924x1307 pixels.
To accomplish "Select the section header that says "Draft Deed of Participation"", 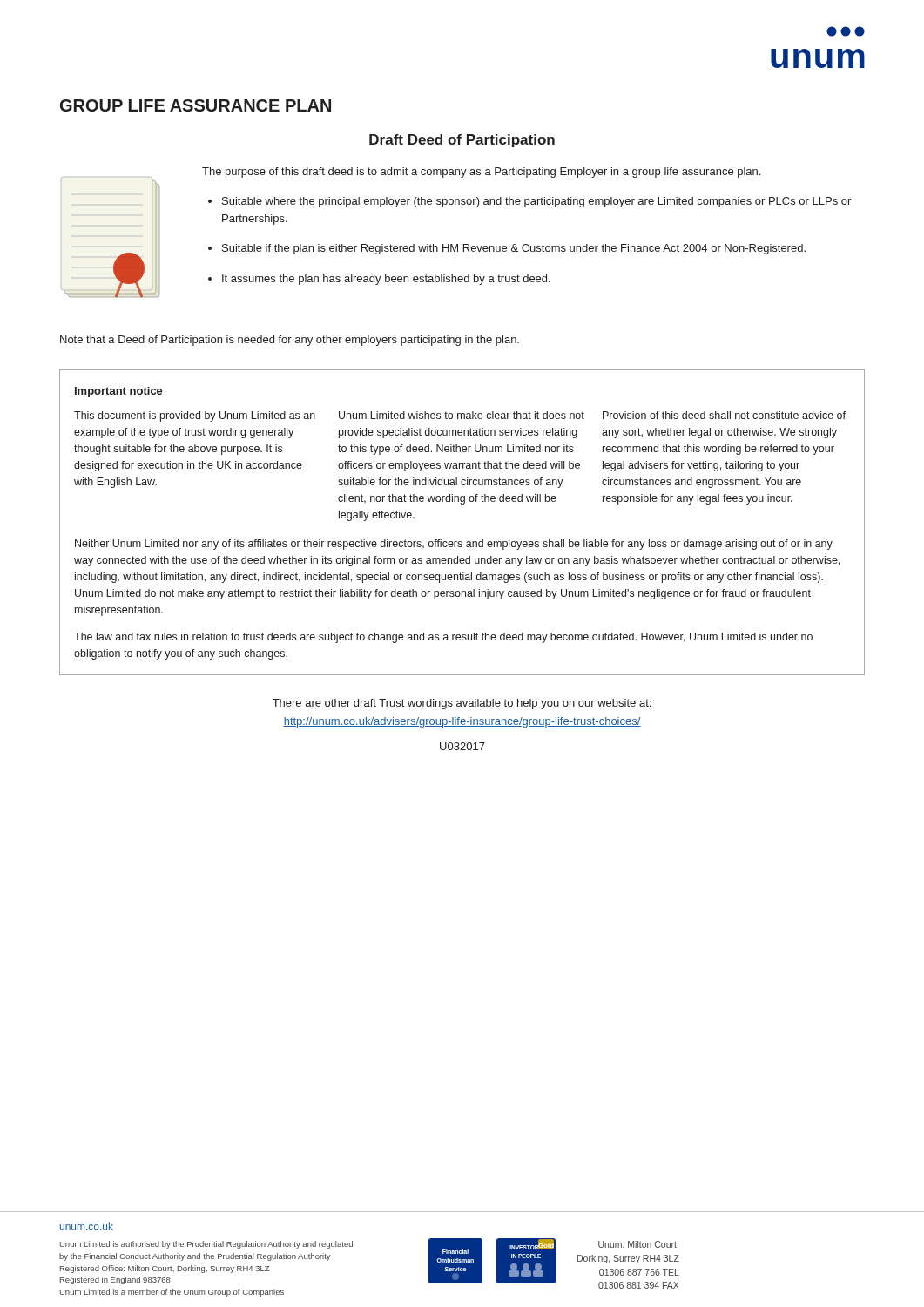I will (462, 140).
